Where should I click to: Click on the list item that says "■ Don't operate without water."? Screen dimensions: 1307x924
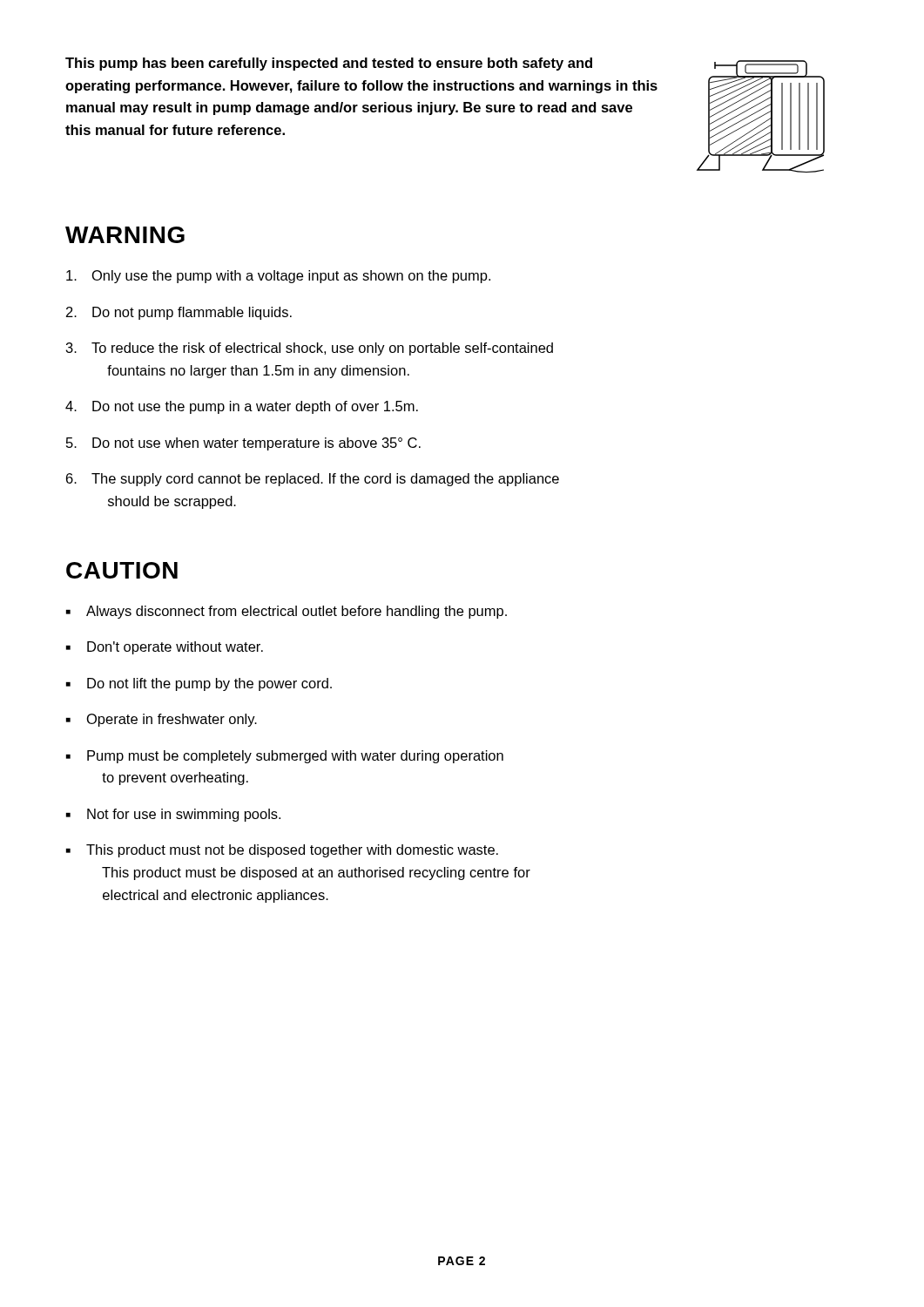point(165,647)
